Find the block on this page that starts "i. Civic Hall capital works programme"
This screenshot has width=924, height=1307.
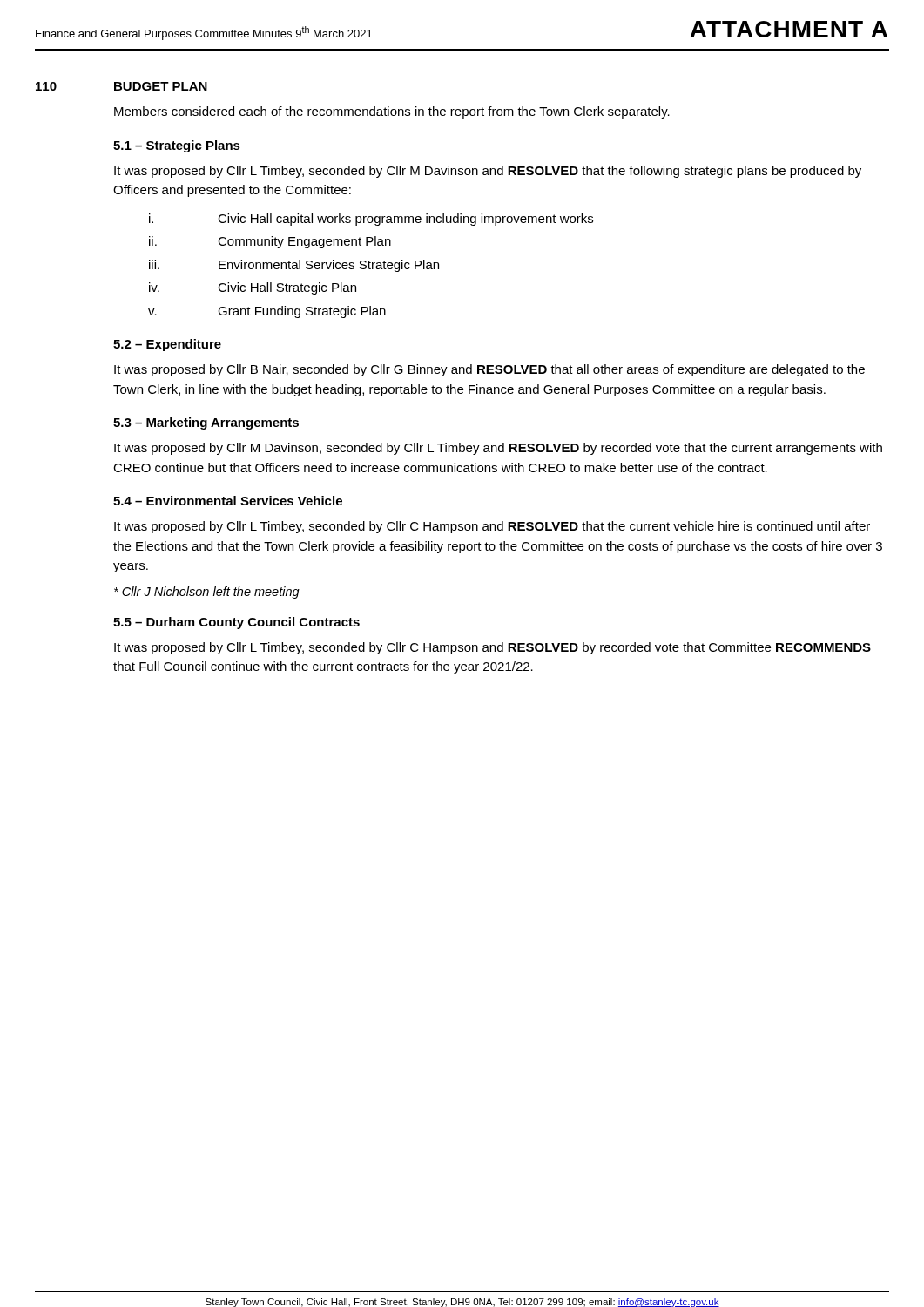pos(501,219)
